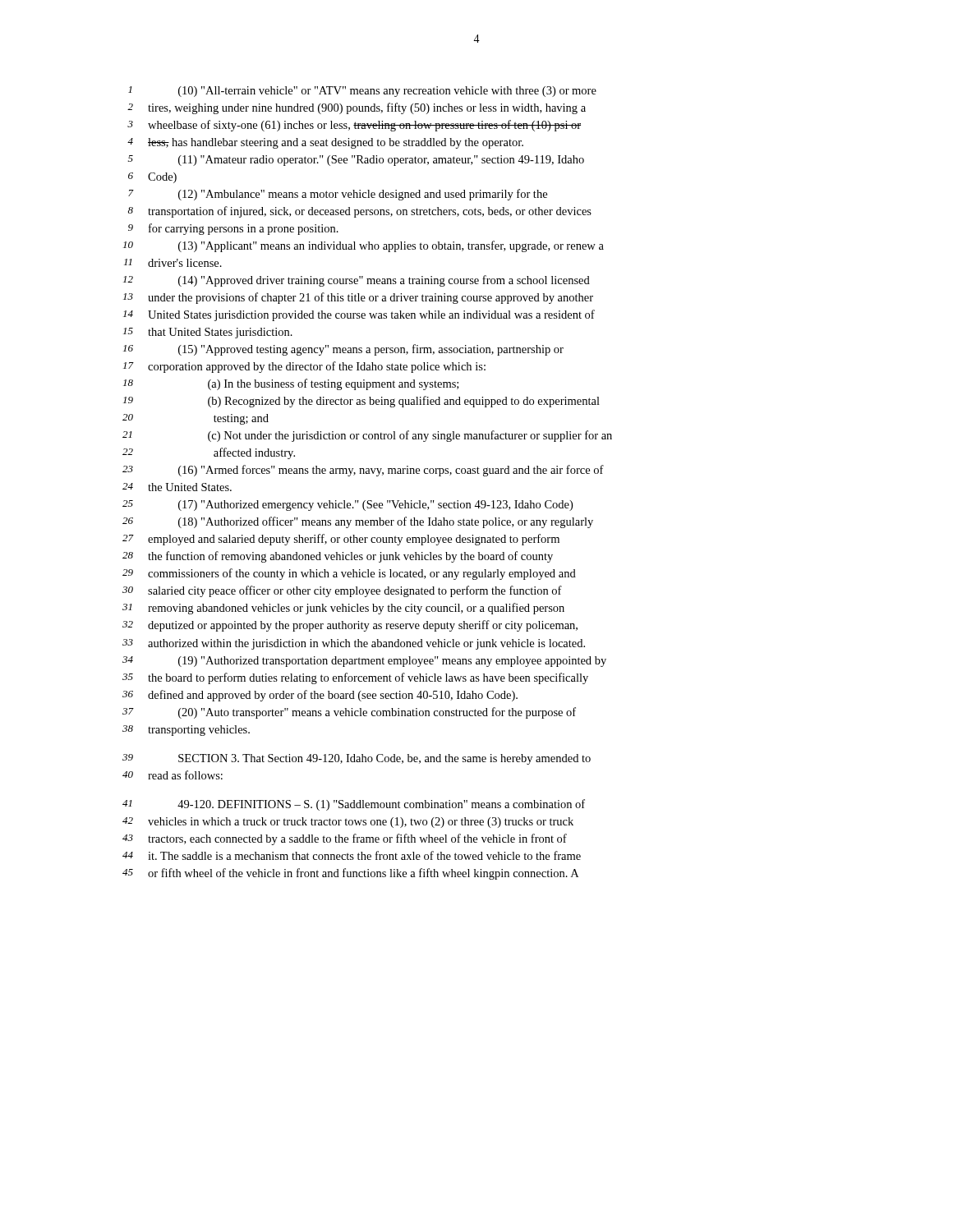This screenshot has width=953, height=1232.
Task: Select the block starting "41 49-120. DEFINITIONS"
Action: click(x=493, y=839)
